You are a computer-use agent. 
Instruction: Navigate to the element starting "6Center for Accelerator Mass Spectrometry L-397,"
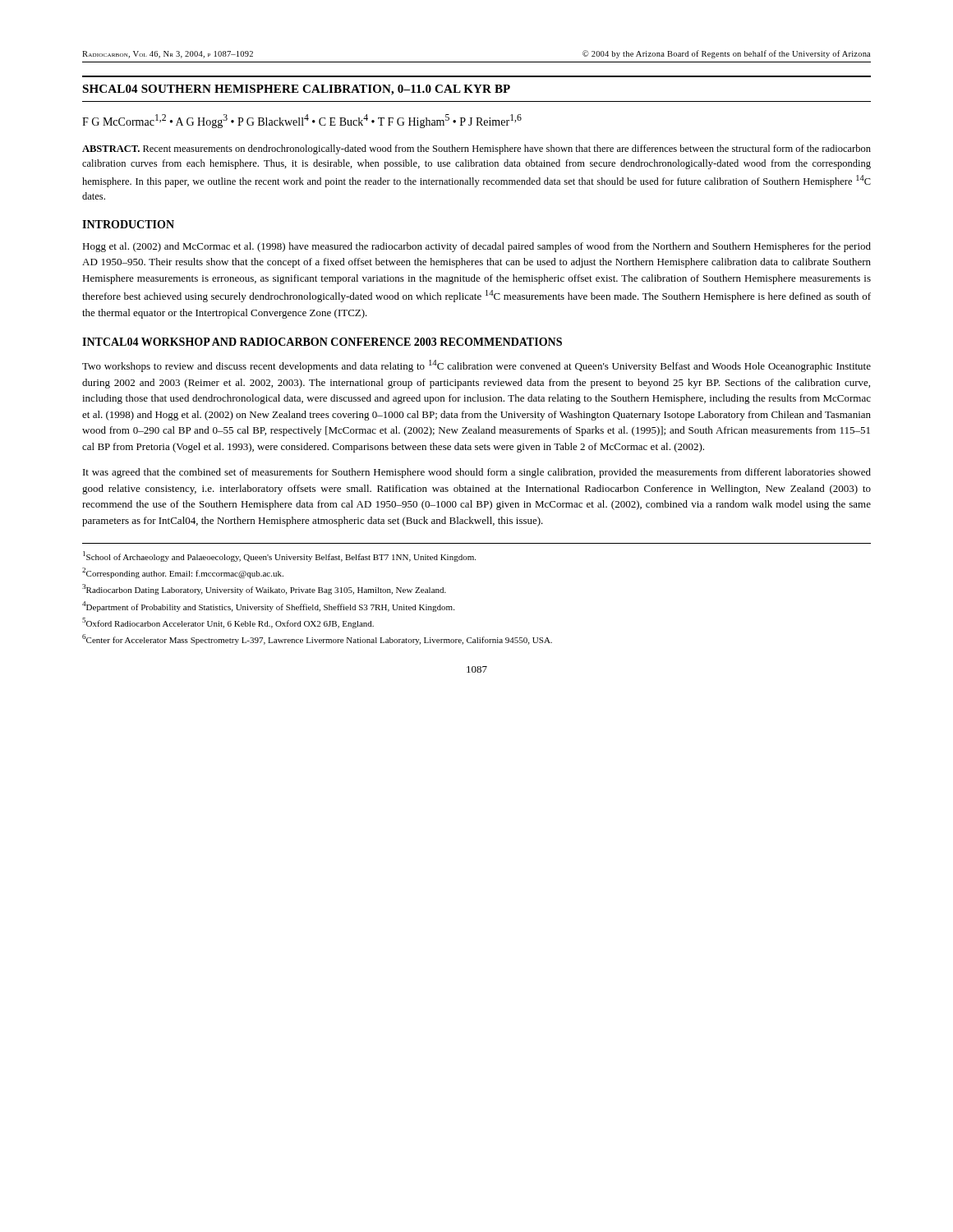pyautogui.click(x=317, y=638)
